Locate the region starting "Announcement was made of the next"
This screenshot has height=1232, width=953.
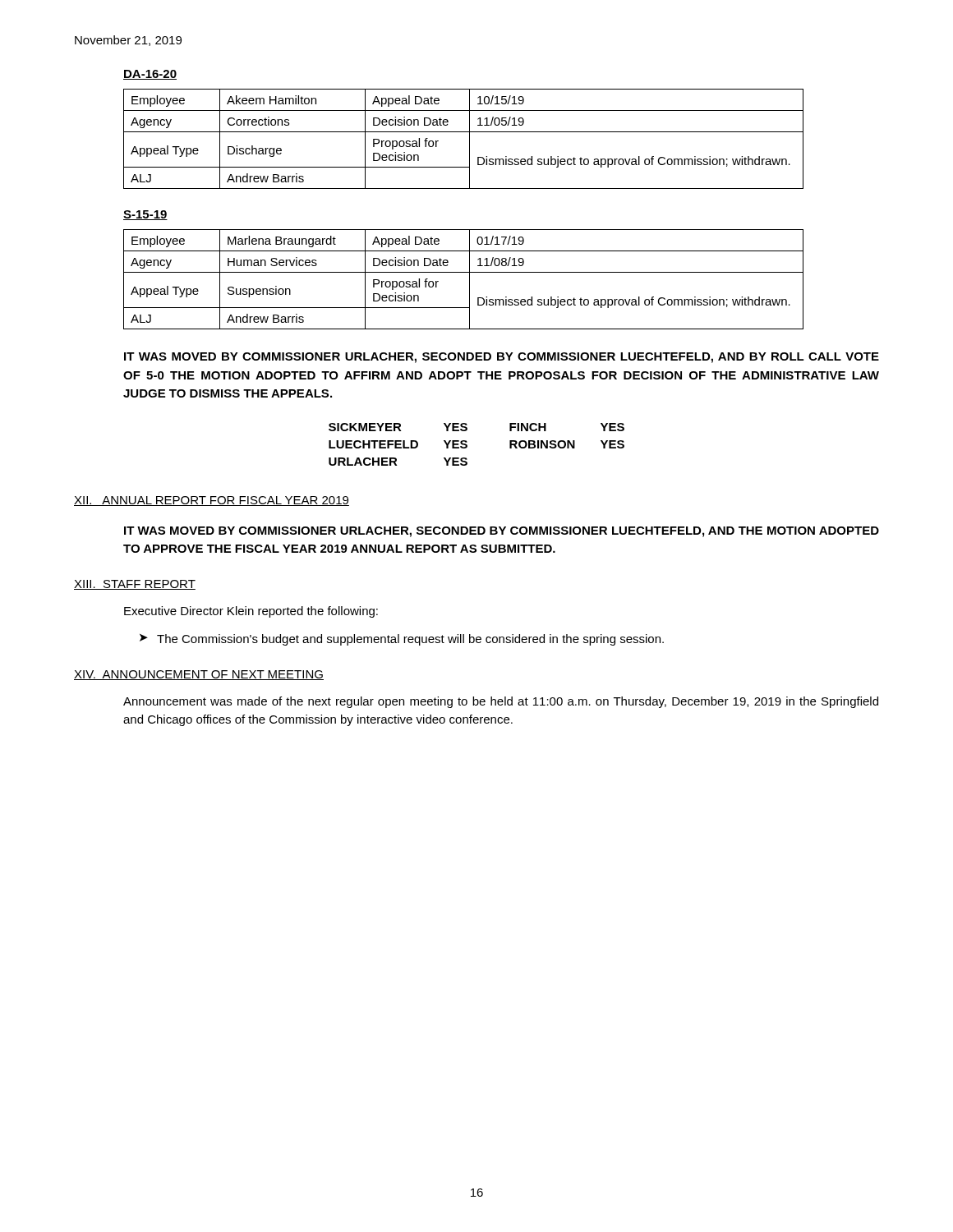pos(501,710)
